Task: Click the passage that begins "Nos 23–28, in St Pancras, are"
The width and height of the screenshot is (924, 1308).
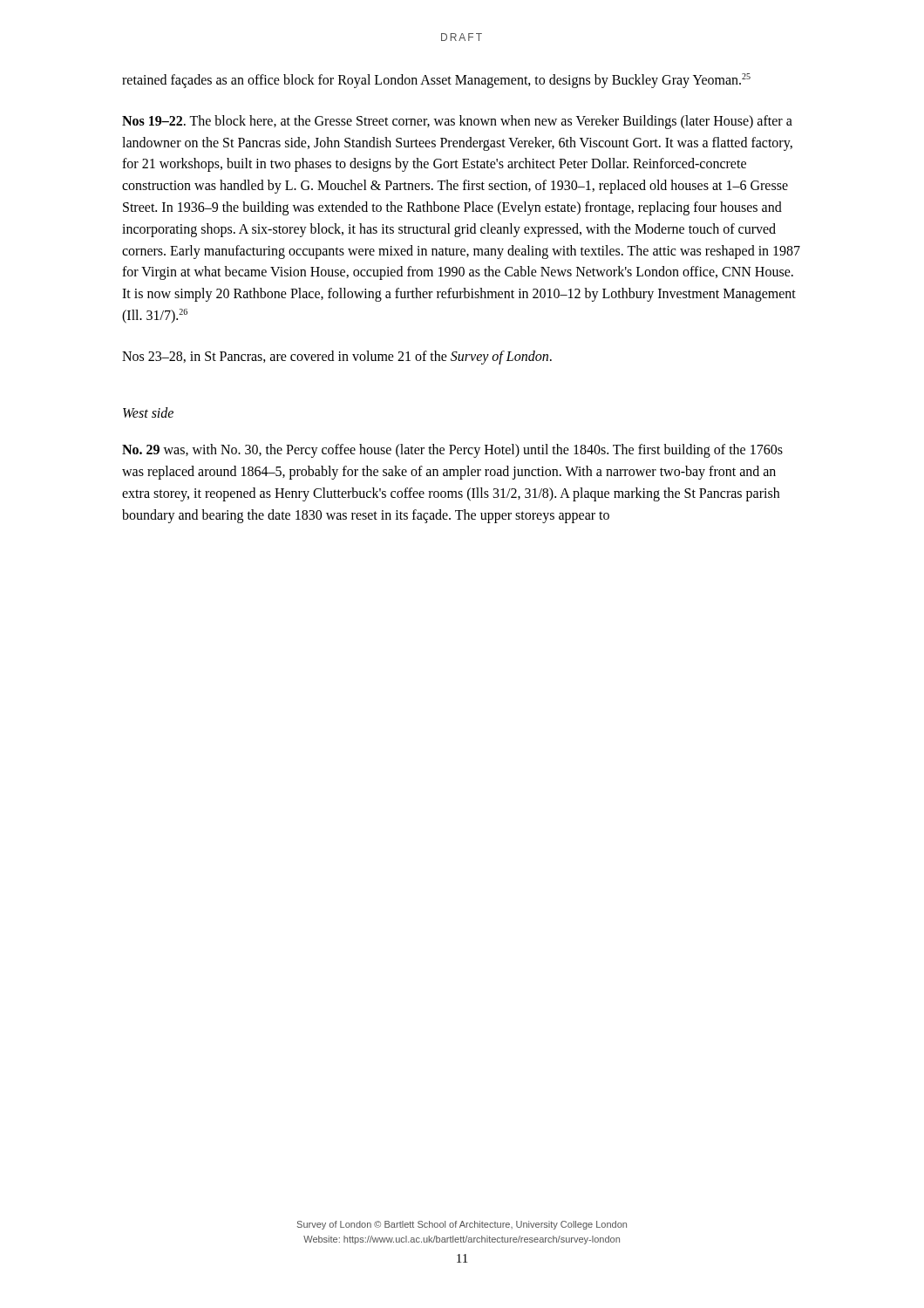Action: tap(337, 356)
